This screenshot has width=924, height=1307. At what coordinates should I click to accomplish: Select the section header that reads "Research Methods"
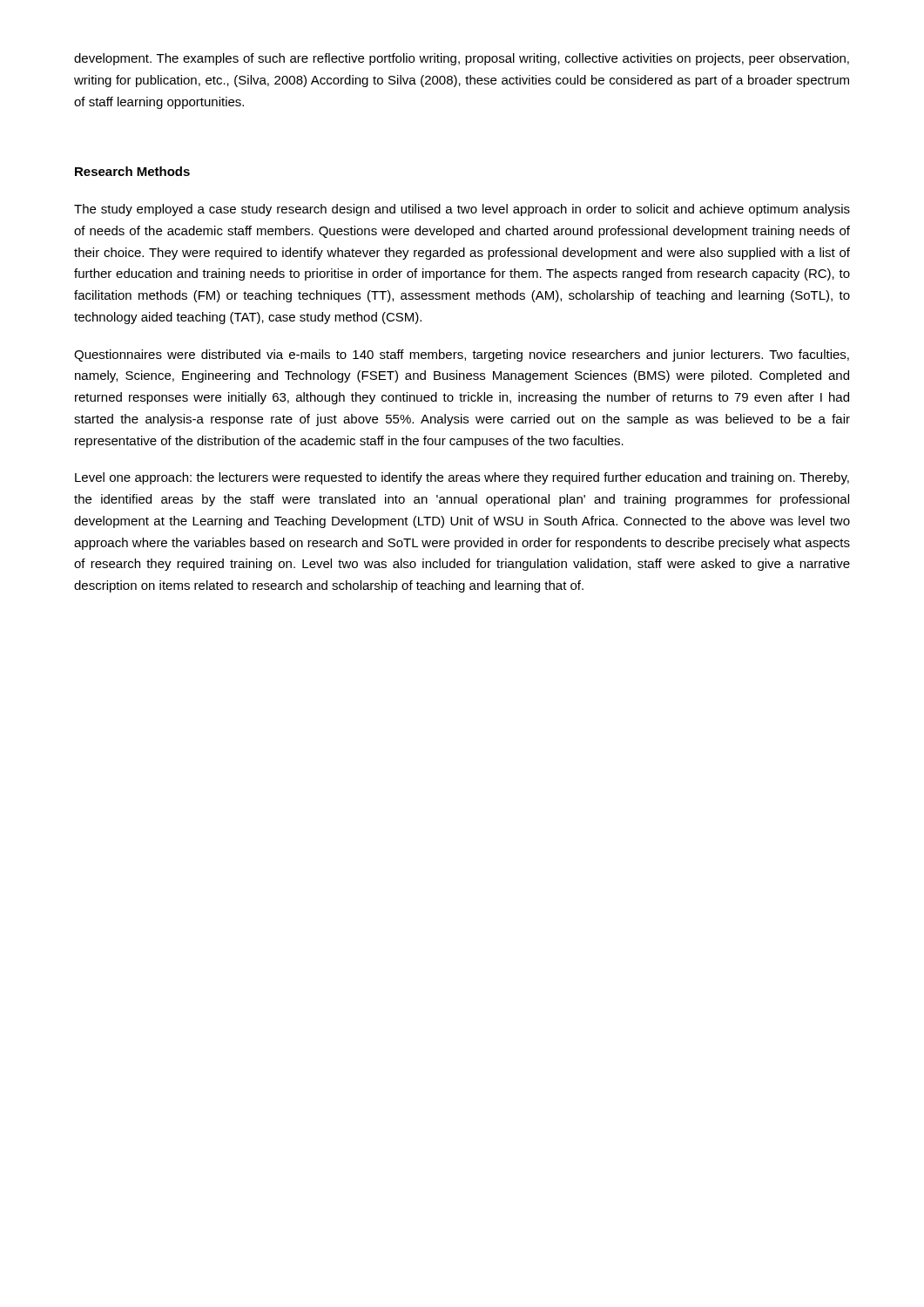click(x=132, y=171)
